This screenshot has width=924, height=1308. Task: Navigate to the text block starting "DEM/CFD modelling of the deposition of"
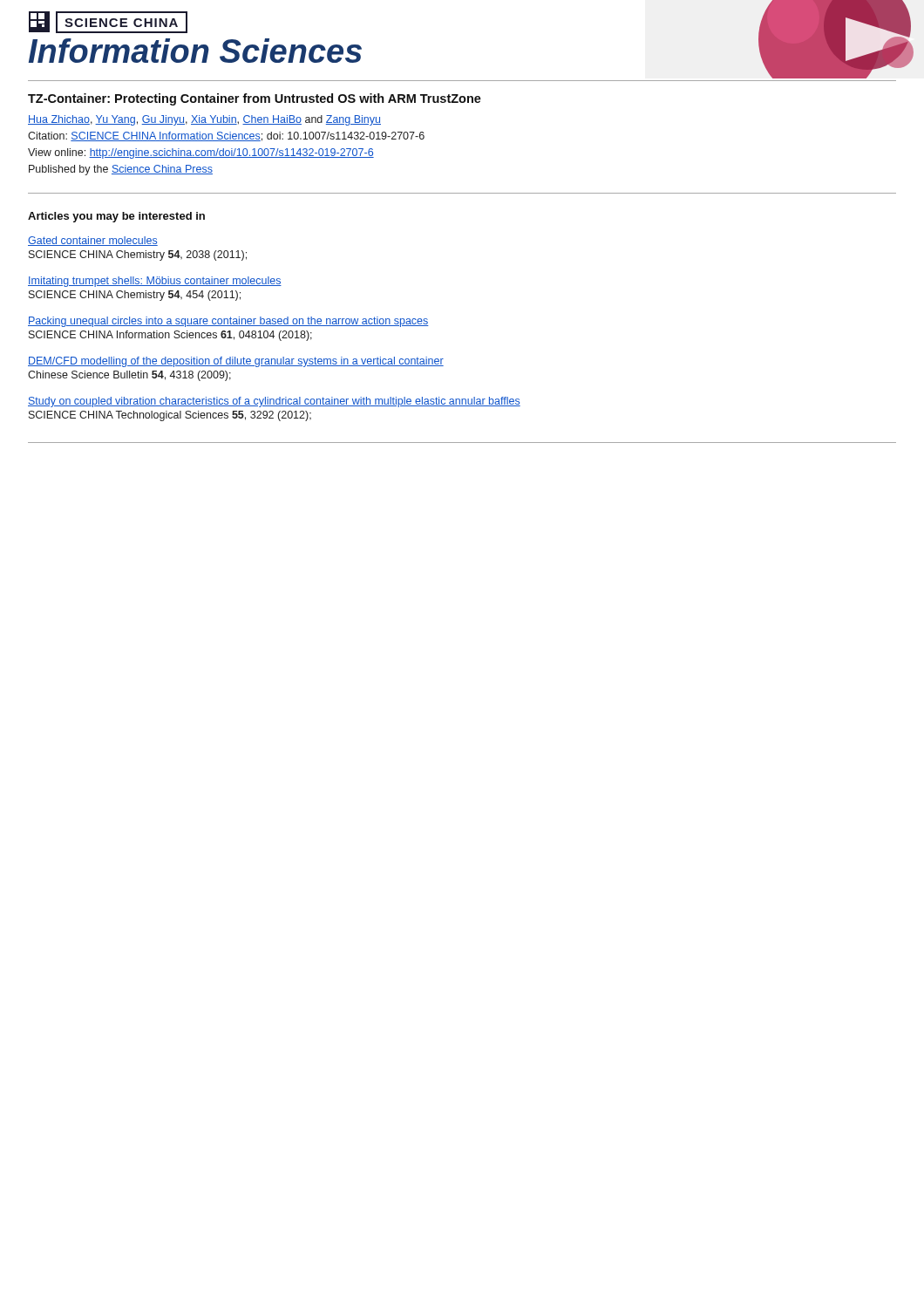[x=236, y=362]
